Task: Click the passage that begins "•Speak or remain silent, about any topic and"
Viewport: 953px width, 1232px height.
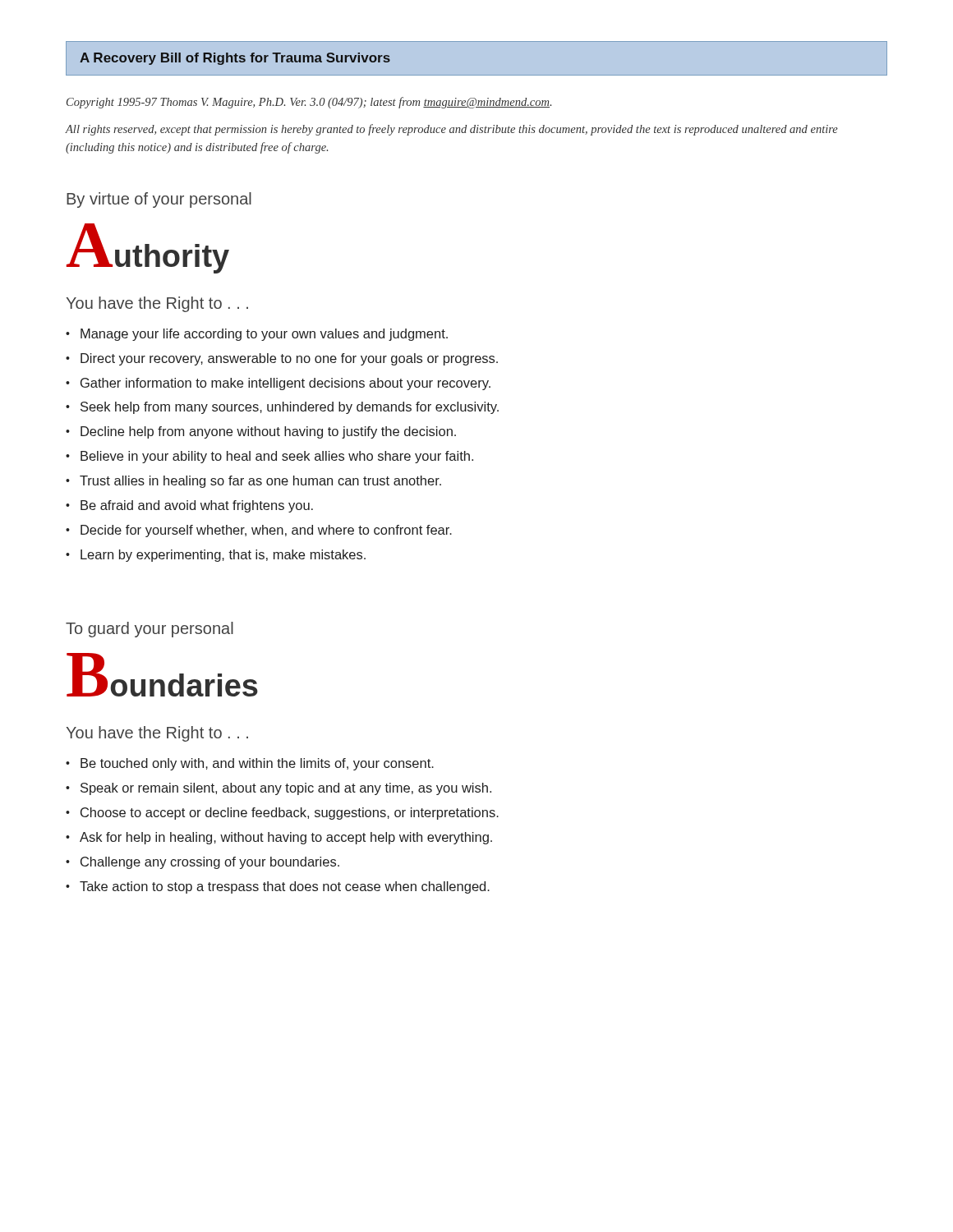Action: click(x=279, y=788)
